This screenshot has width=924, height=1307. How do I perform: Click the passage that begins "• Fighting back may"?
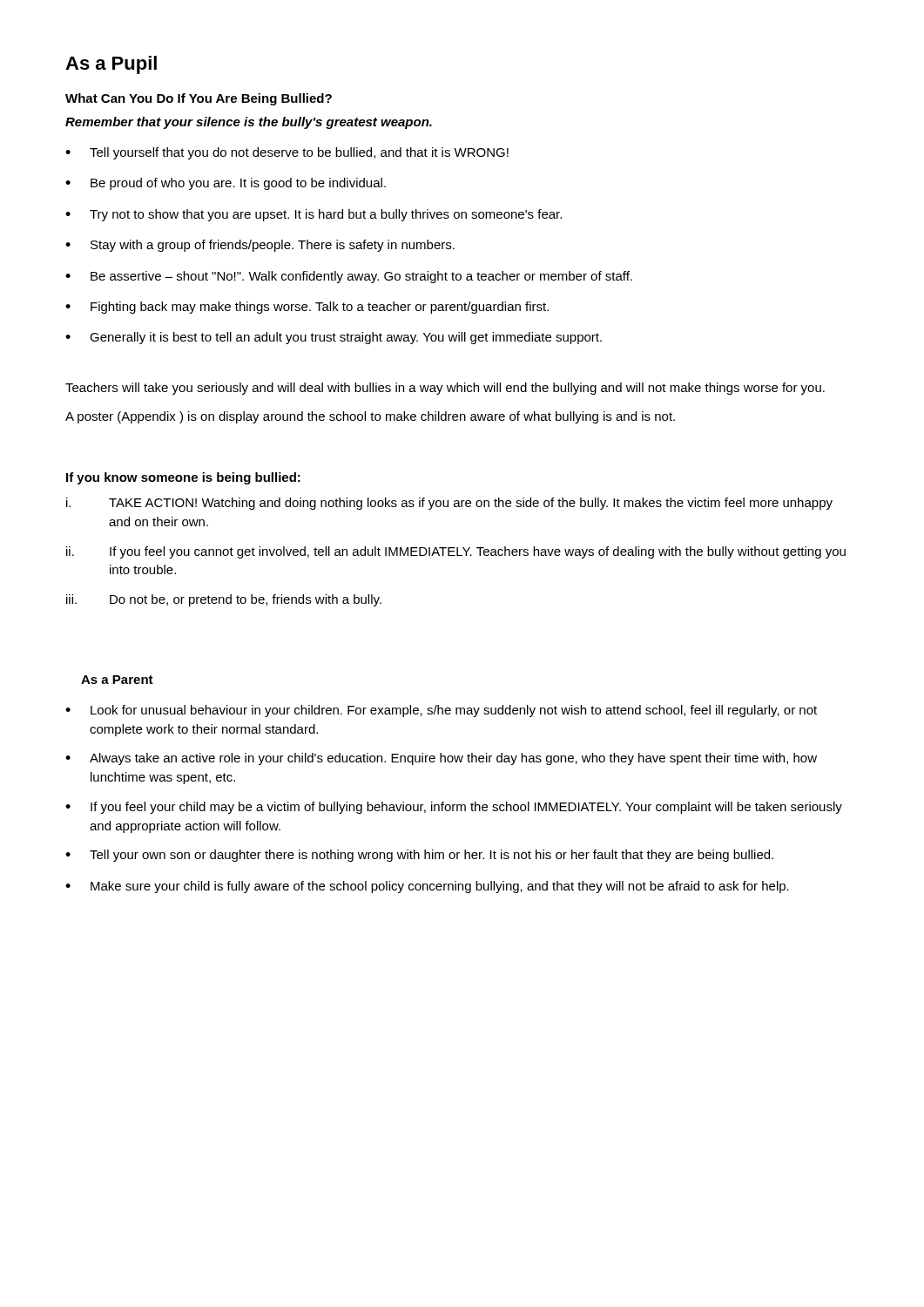460,307
